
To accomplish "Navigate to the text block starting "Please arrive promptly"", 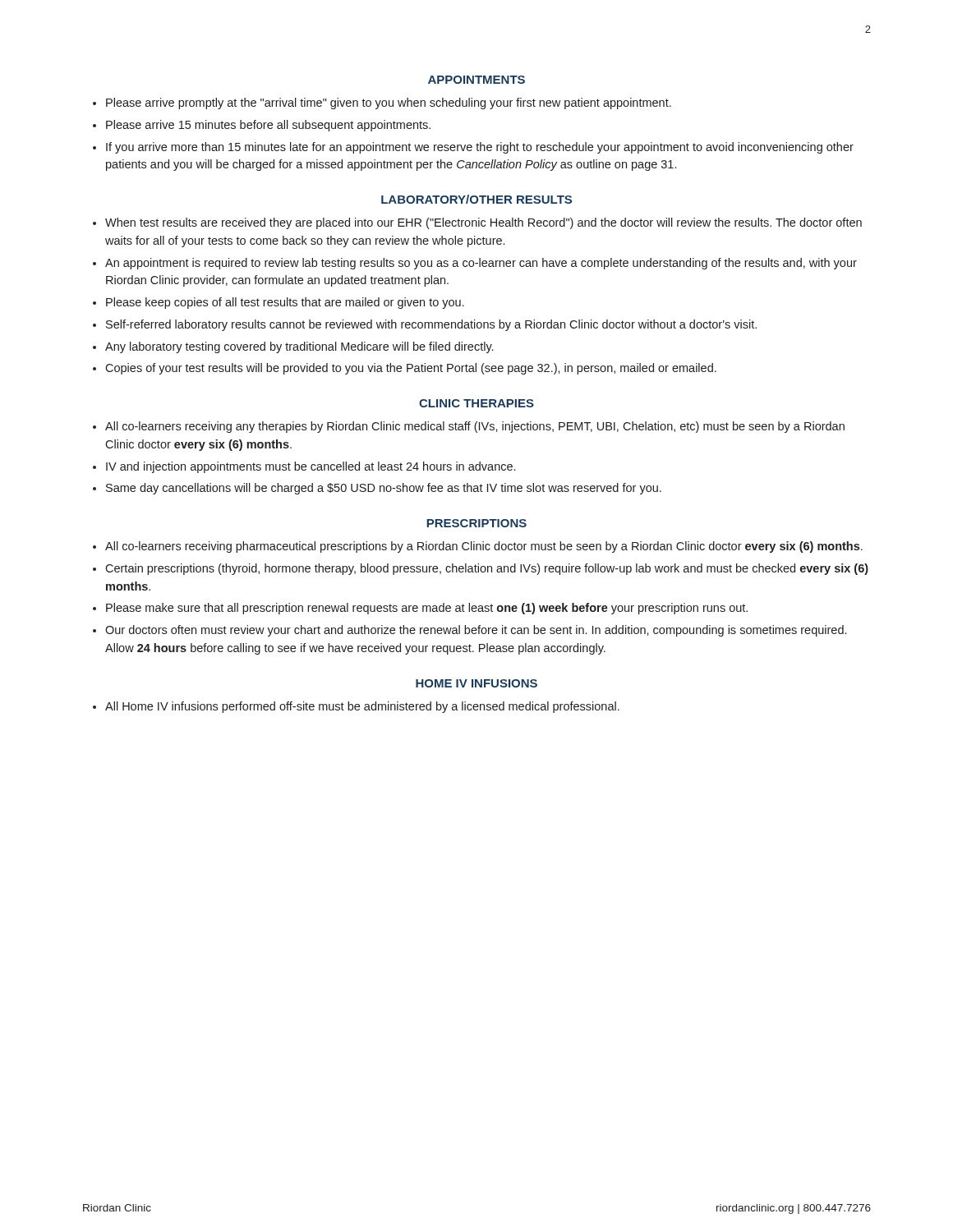I will pyautogui.click(x=388, y=103).
